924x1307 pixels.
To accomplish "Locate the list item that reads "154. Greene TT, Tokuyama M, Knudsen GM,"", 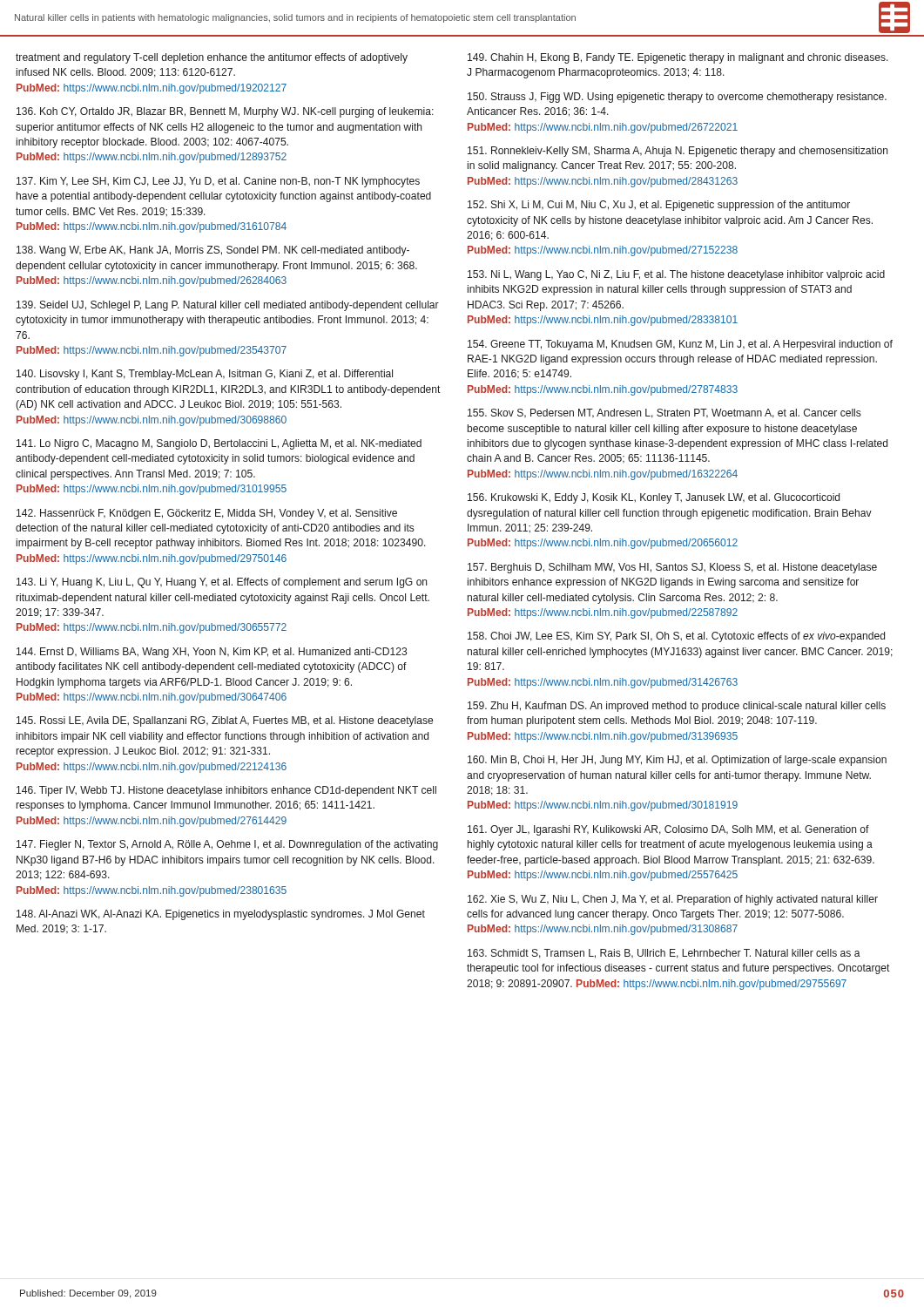I will [680, 366].
